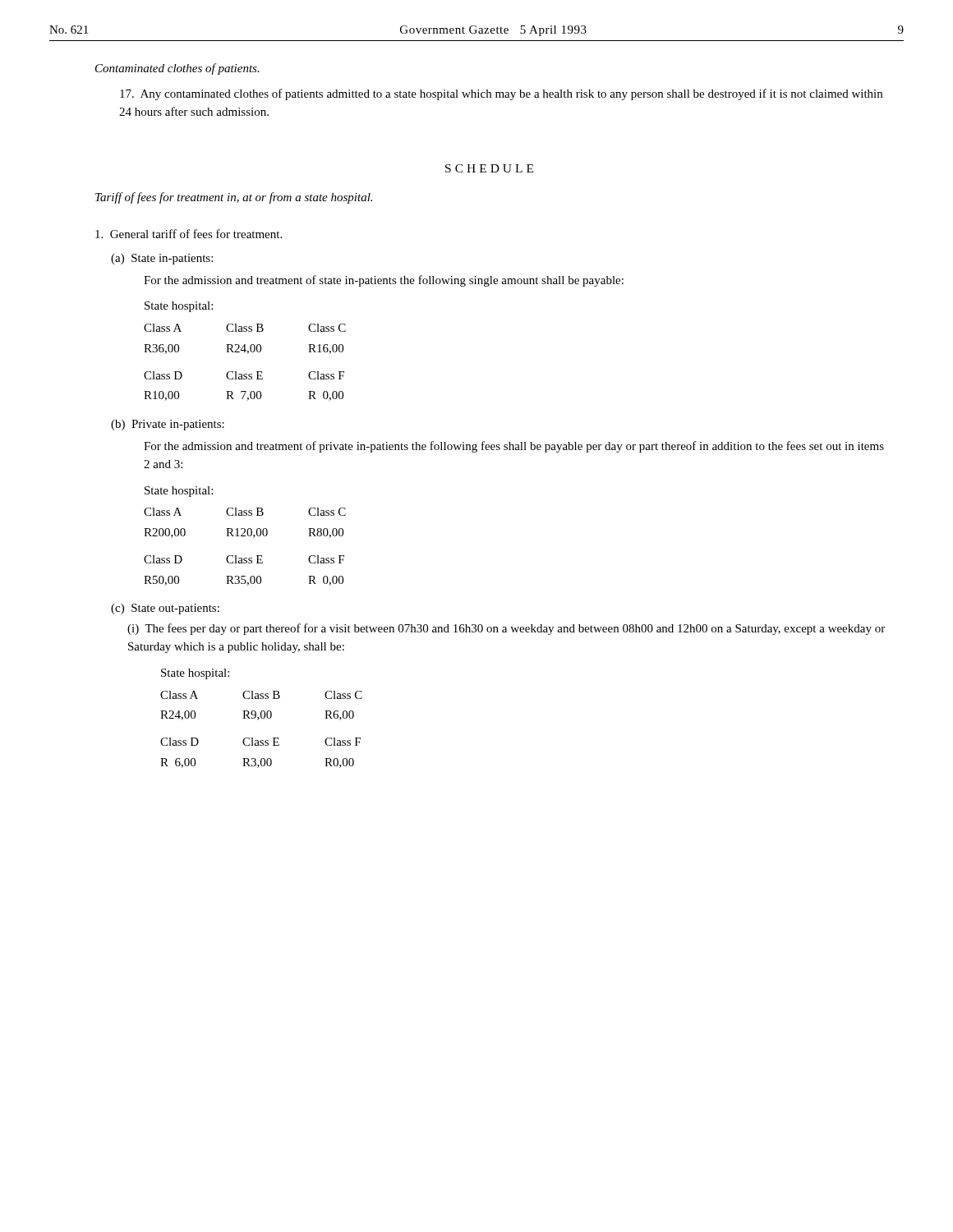Select the passage starting "(a) State in-patients:"
The image size is (953, 1232).
point(162,257)
